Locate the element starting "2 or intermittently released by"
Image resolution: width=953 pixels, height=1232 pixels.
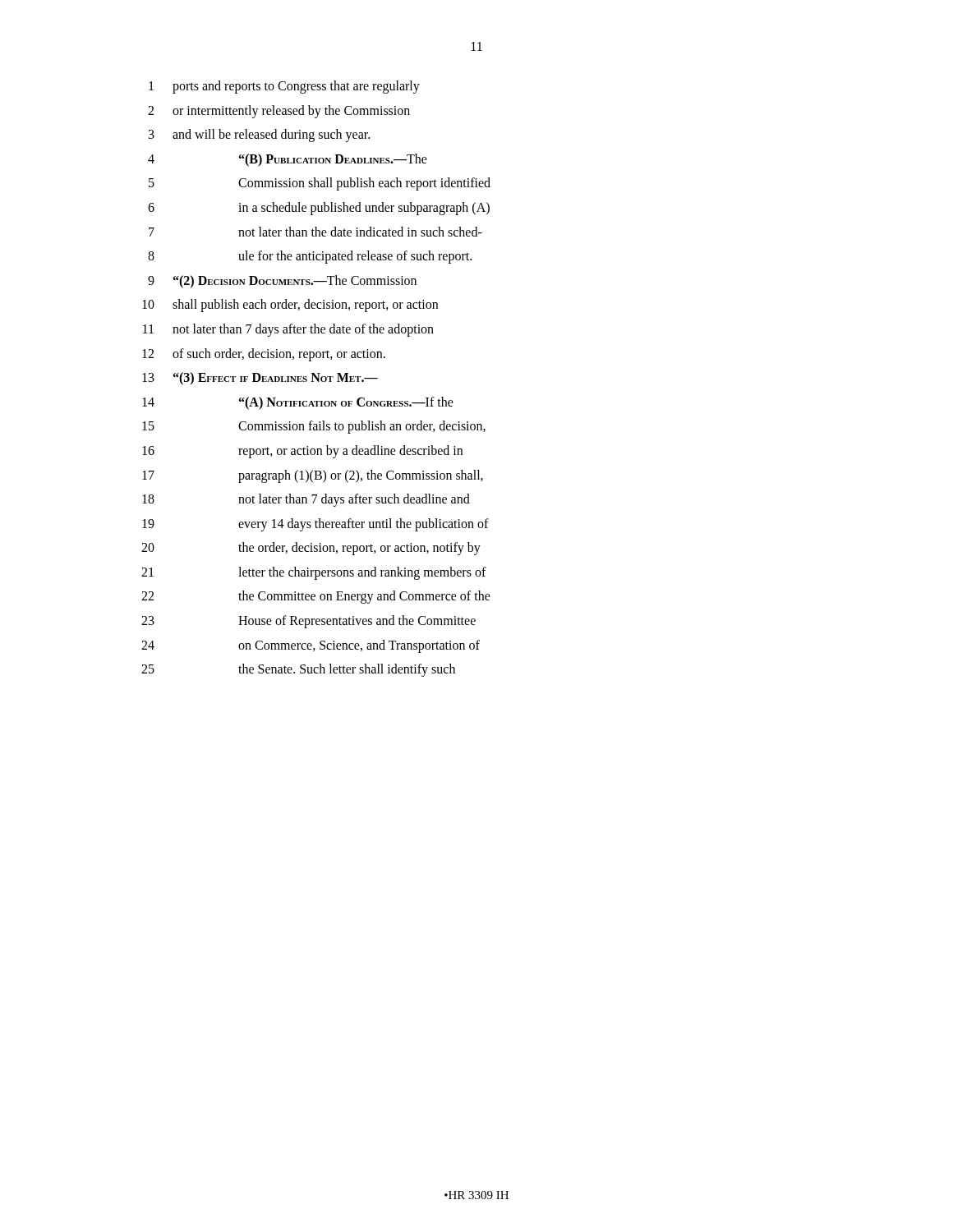[279, 112]
